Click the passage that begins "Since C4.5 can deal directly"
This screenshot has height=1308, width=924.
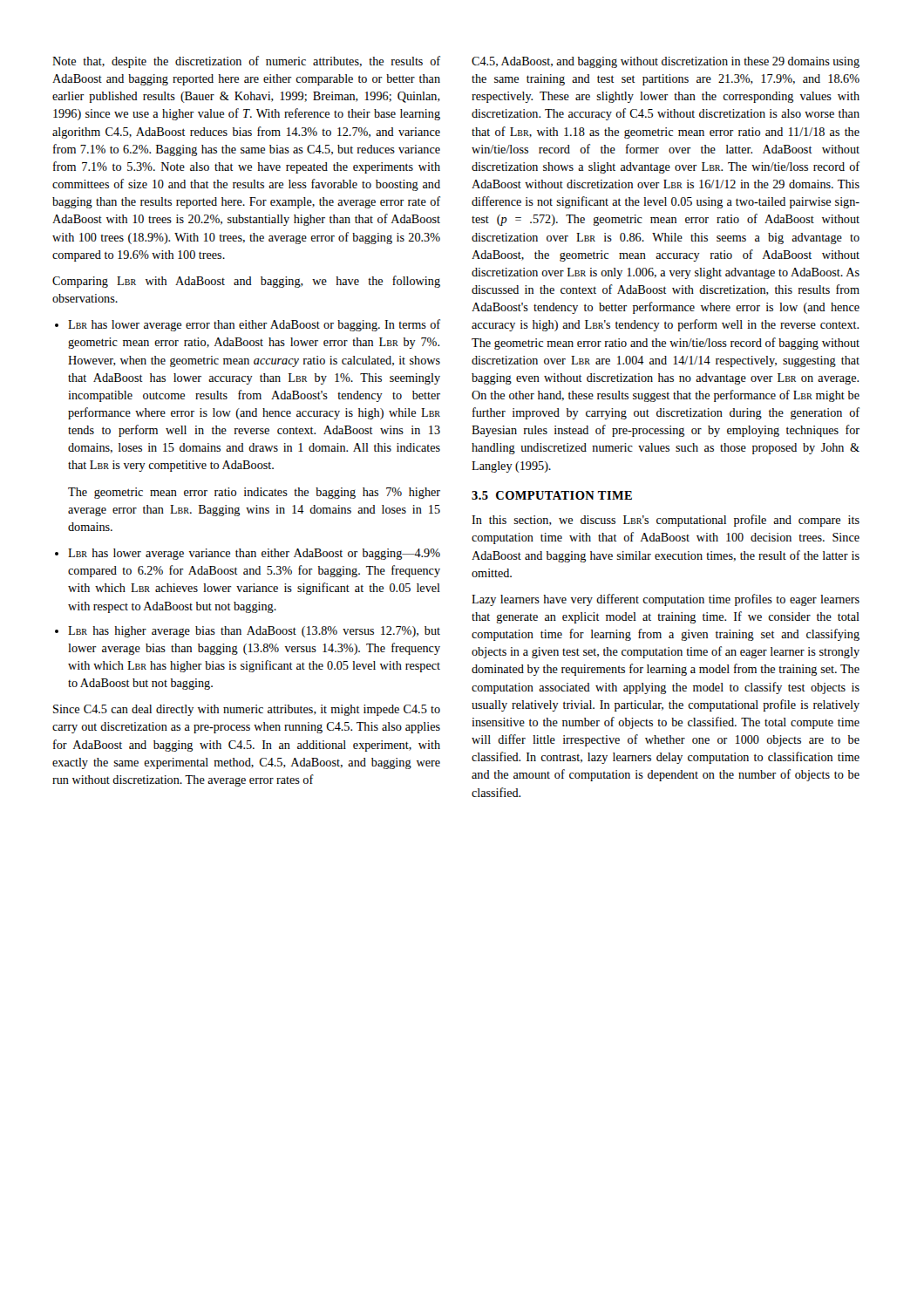(246, 744)
